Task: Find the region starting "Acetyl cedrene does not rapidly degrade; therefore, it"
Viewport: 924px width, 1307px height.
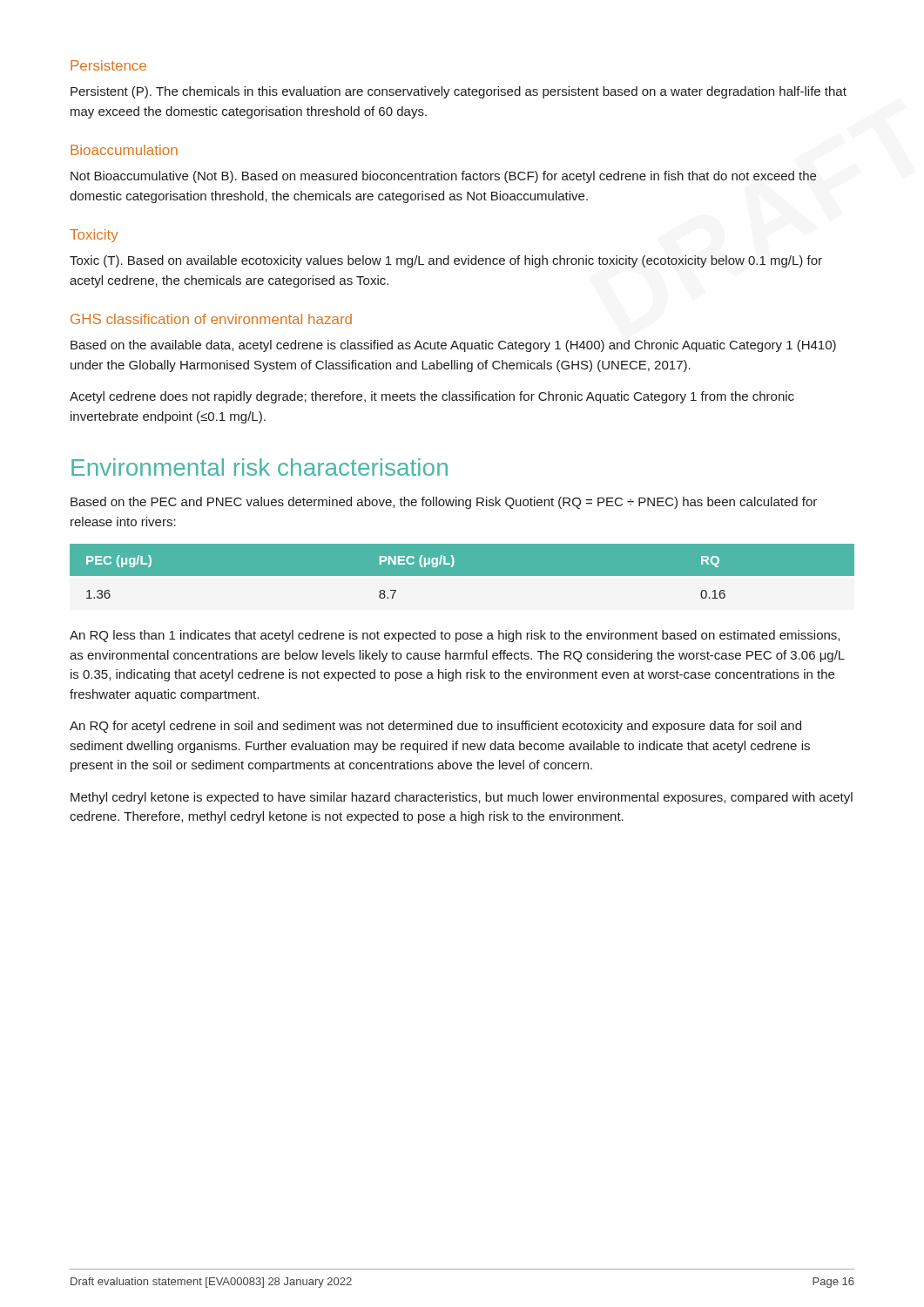Action: coord(432,406)
